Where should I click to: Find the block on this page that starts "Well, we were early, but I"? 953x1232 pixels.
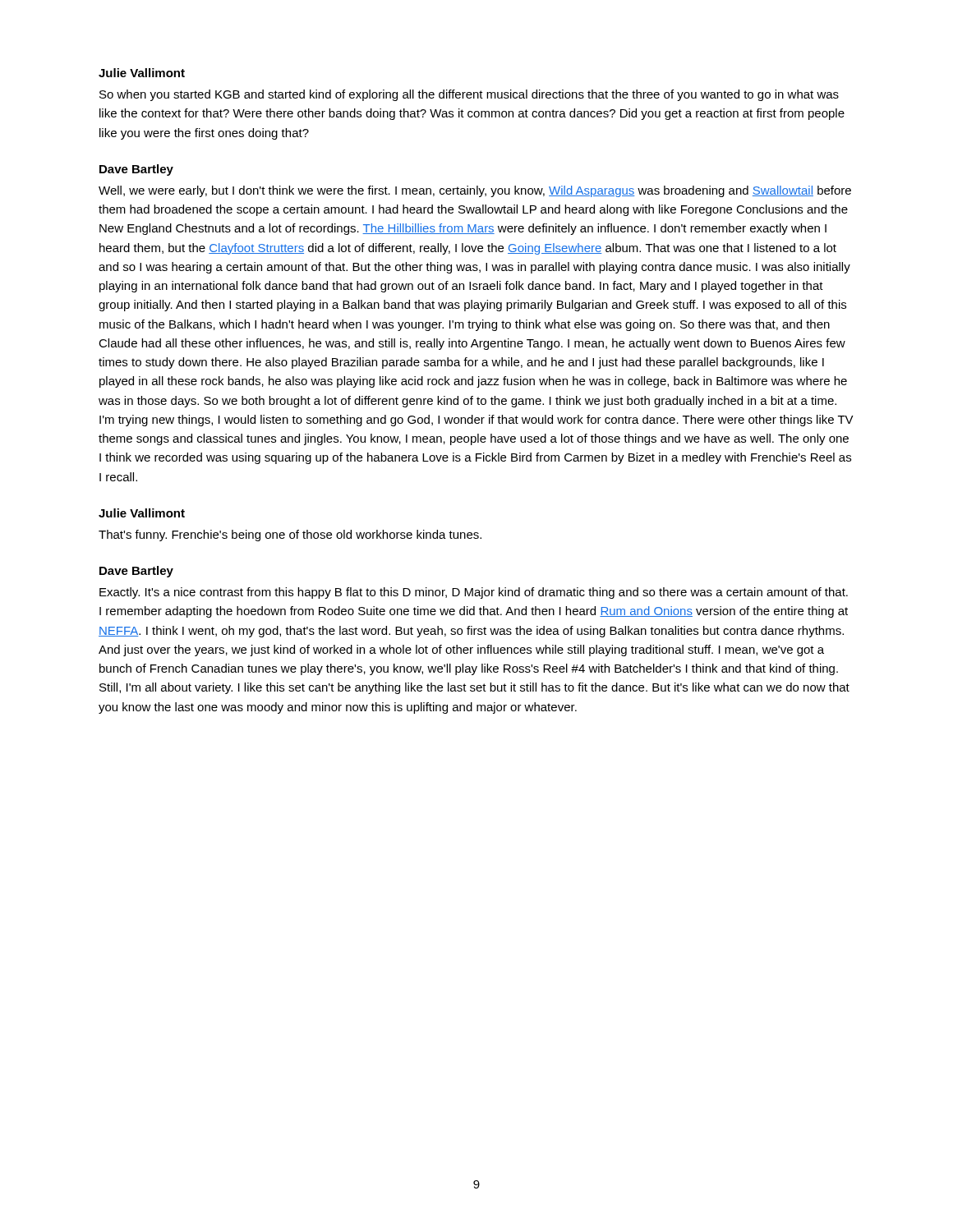(476, 333)
